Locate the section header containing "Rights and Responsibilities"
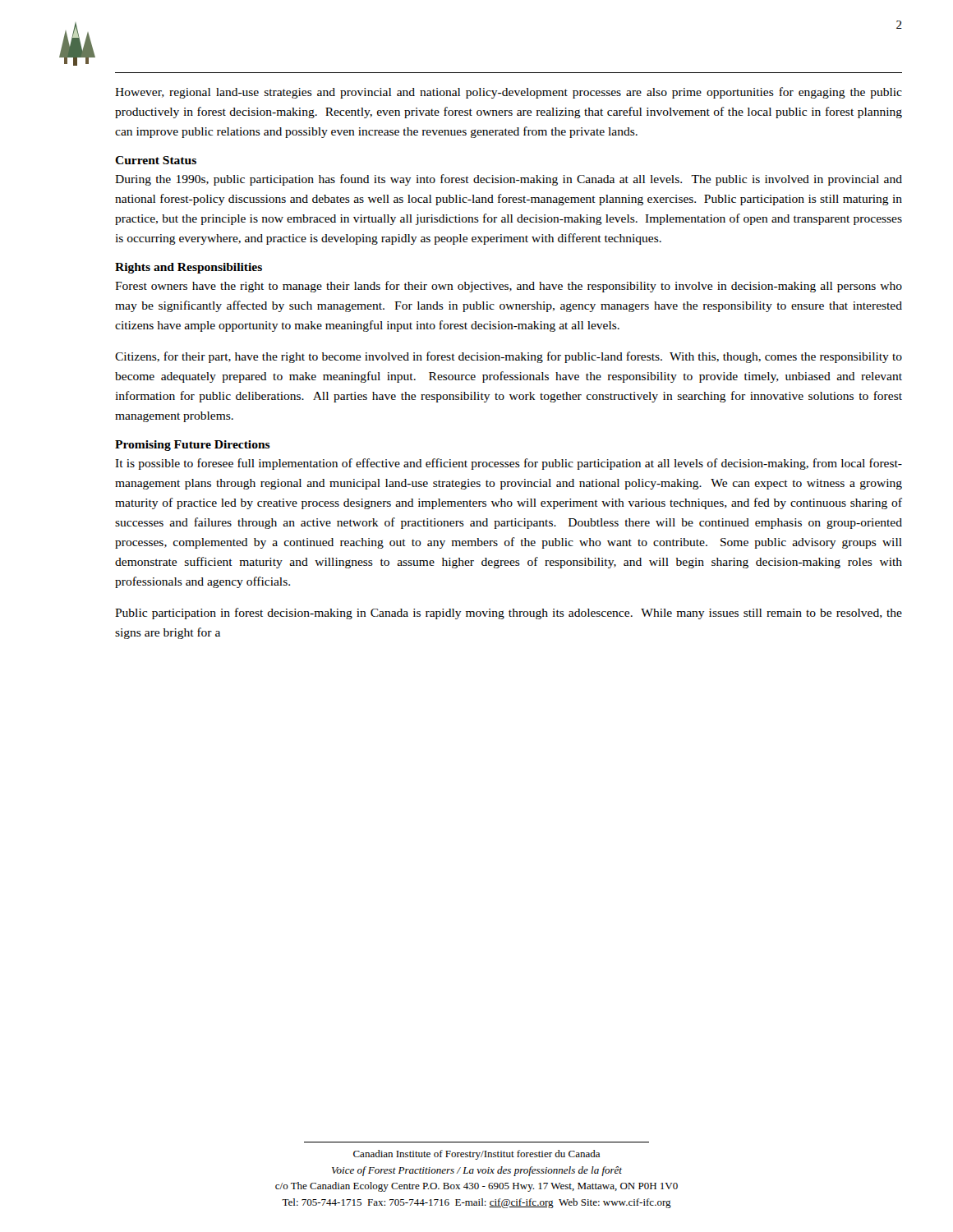 [189, 267]
